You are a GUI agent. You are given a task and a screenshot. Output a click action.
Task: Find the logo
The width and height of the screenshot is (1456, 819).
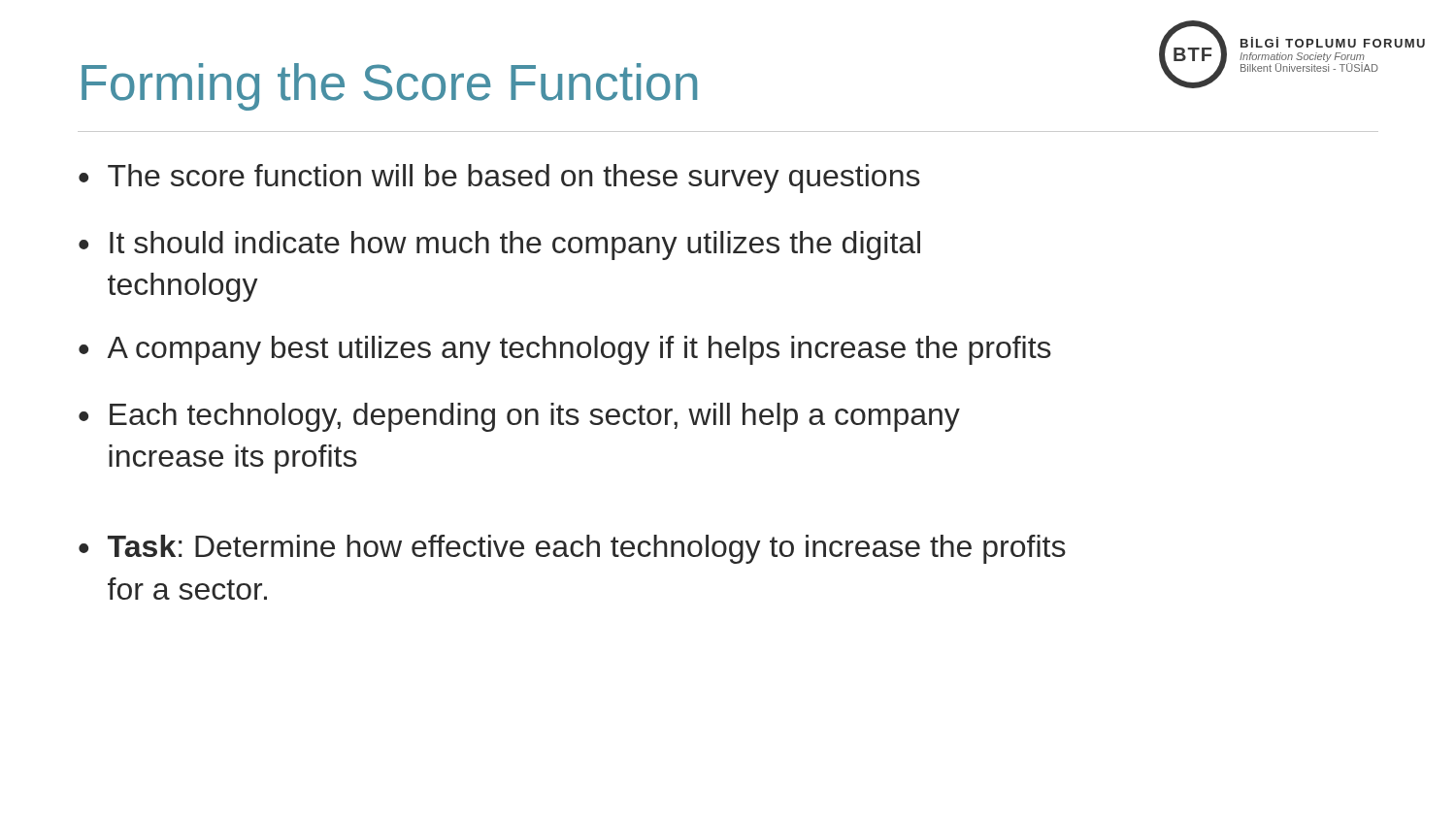pos(1292,54)
